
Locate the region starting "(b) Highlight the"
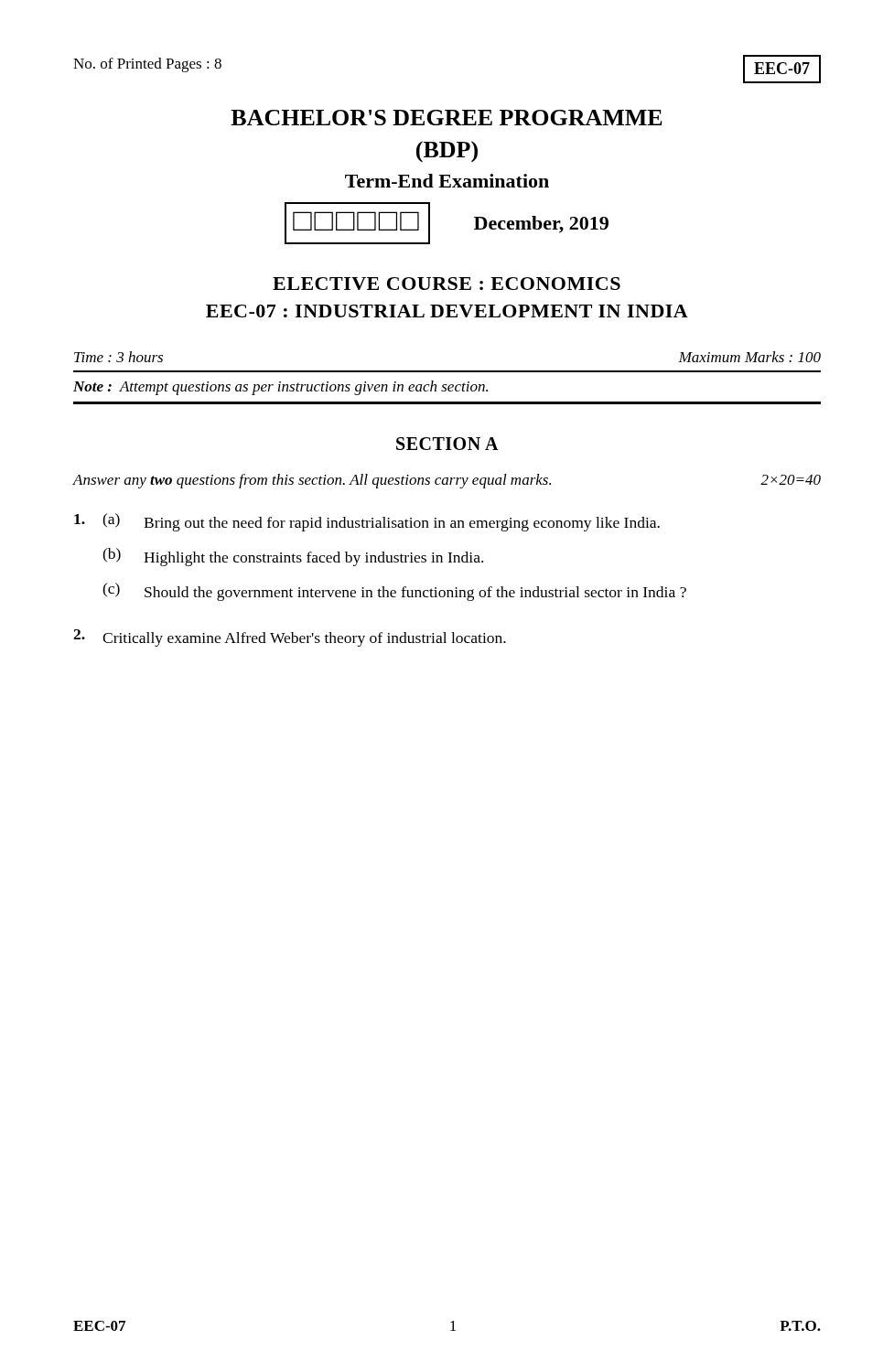click(462, 557)
